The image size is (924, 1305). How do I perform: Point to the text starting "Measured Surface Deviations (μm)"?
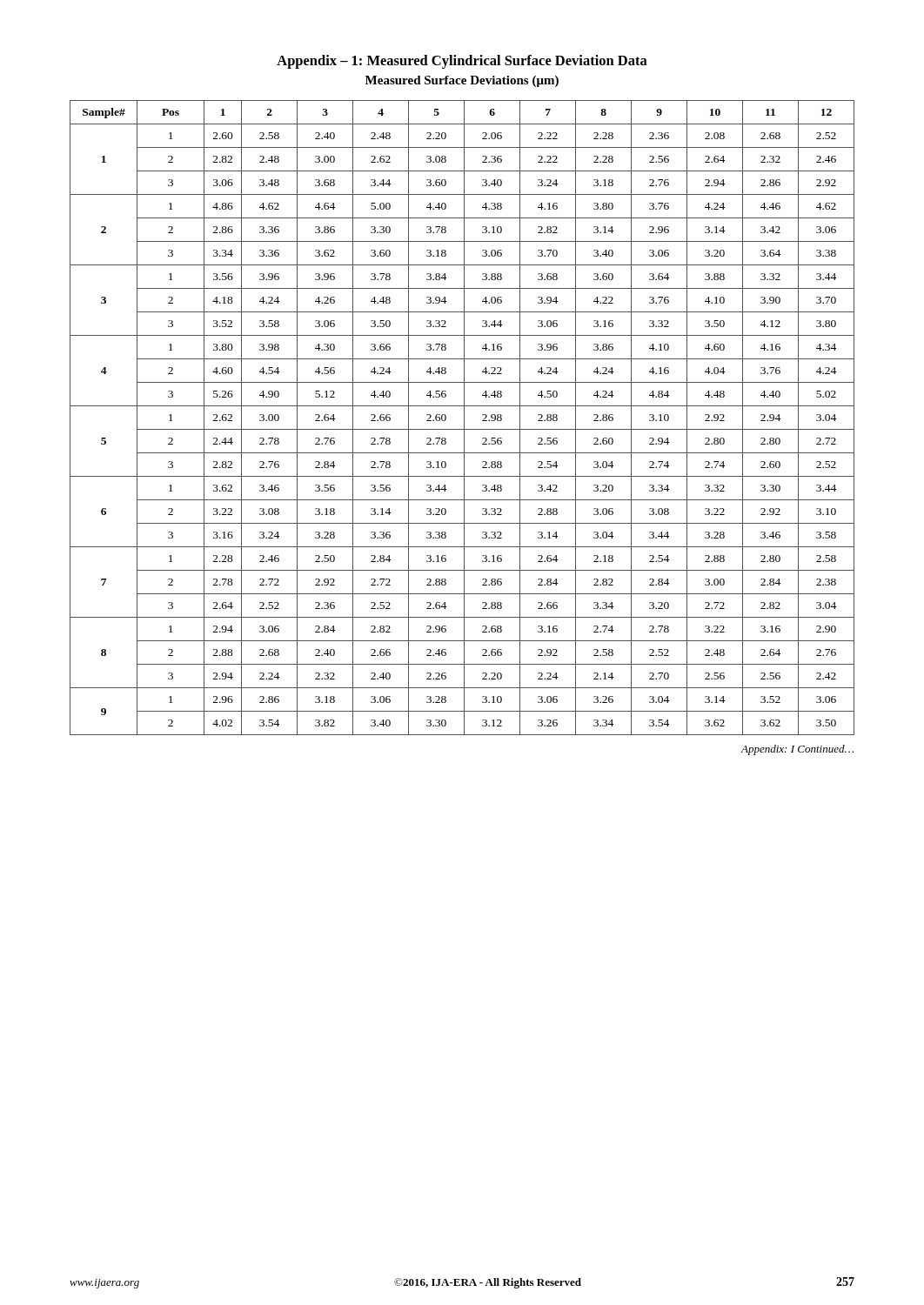tap(462, 80)
